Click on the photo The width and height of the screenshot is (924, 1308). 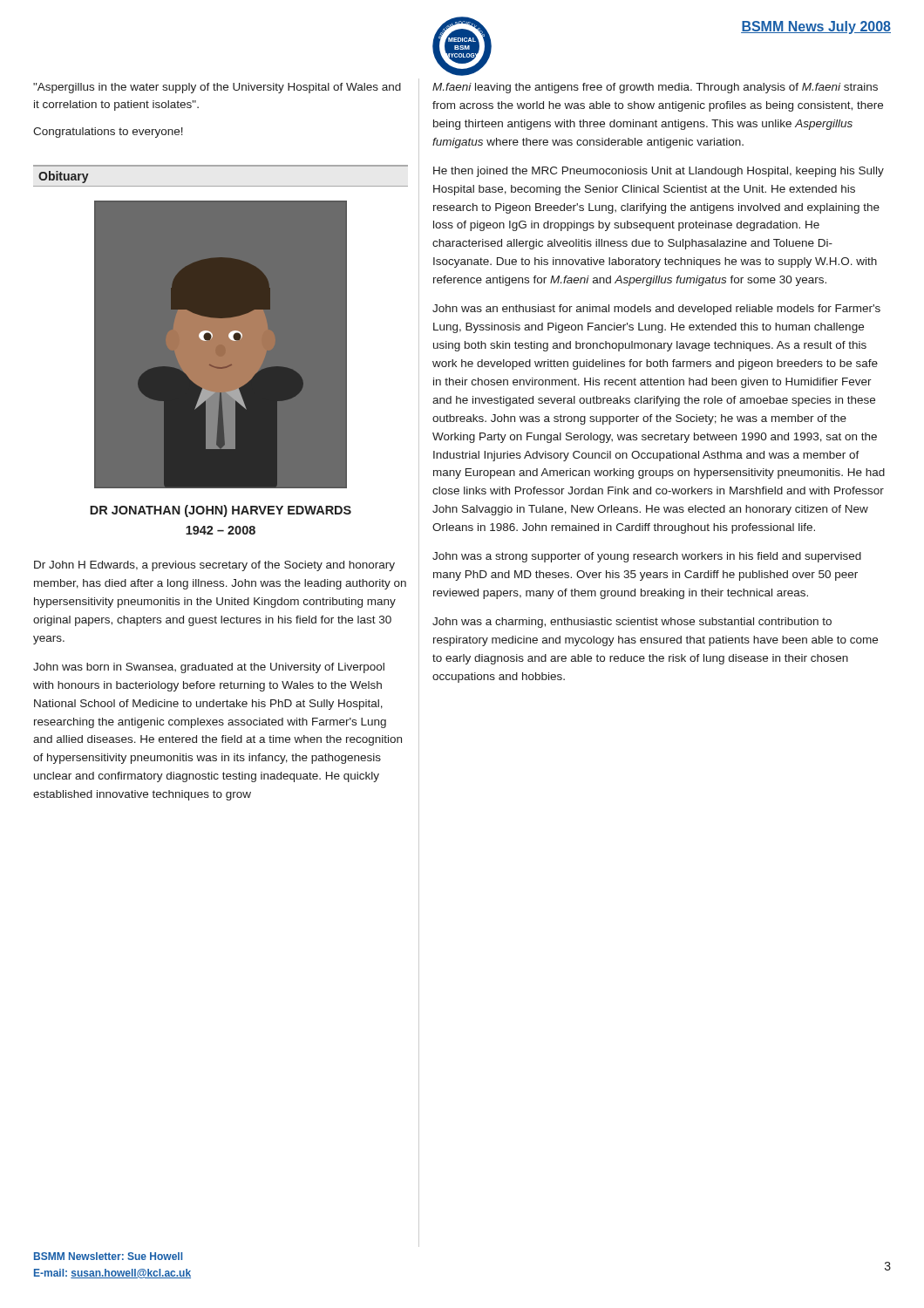(x=221, y=344)
